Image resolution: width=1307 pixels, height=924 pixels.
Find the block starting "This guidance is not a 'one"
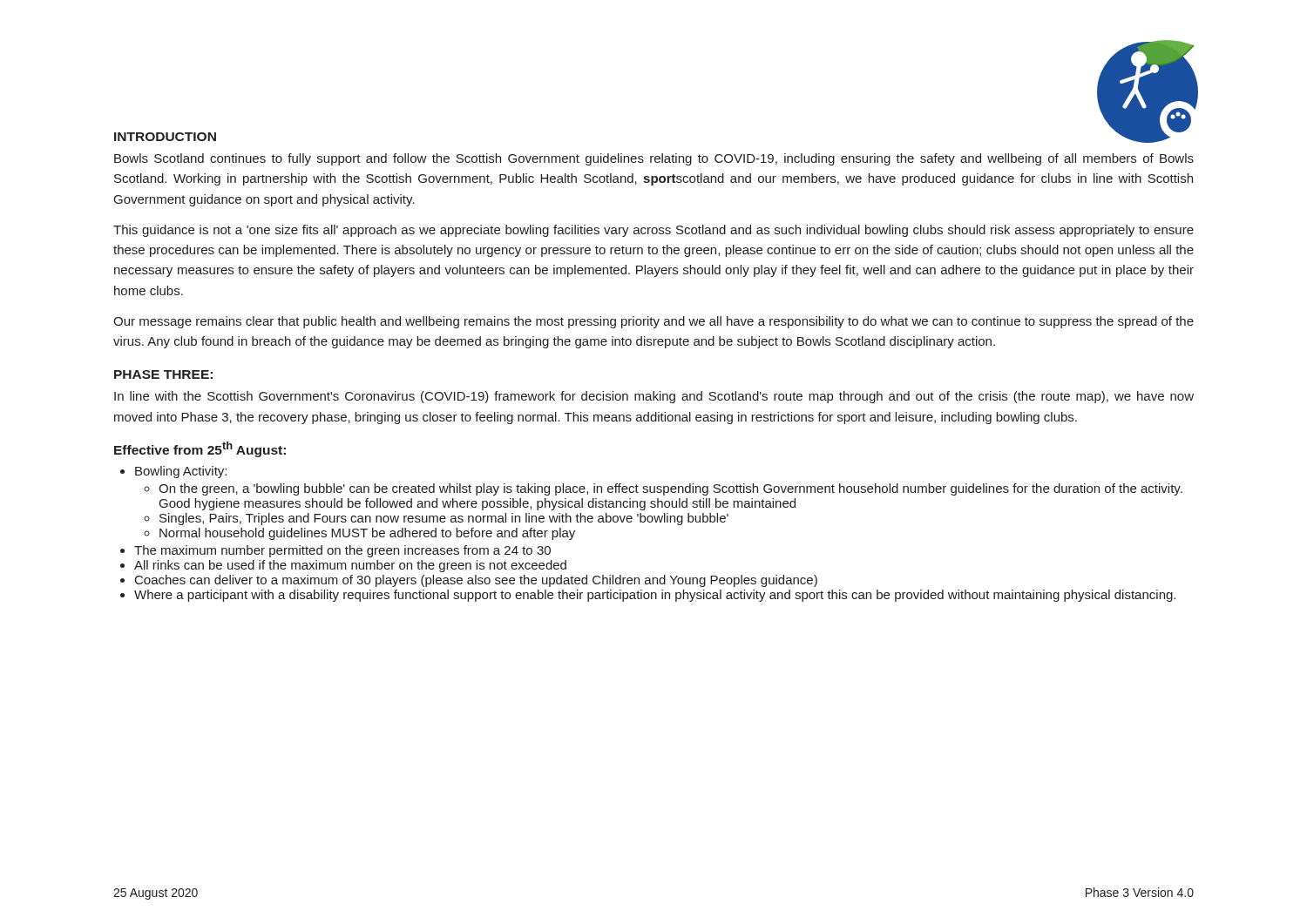pos(654,260)
